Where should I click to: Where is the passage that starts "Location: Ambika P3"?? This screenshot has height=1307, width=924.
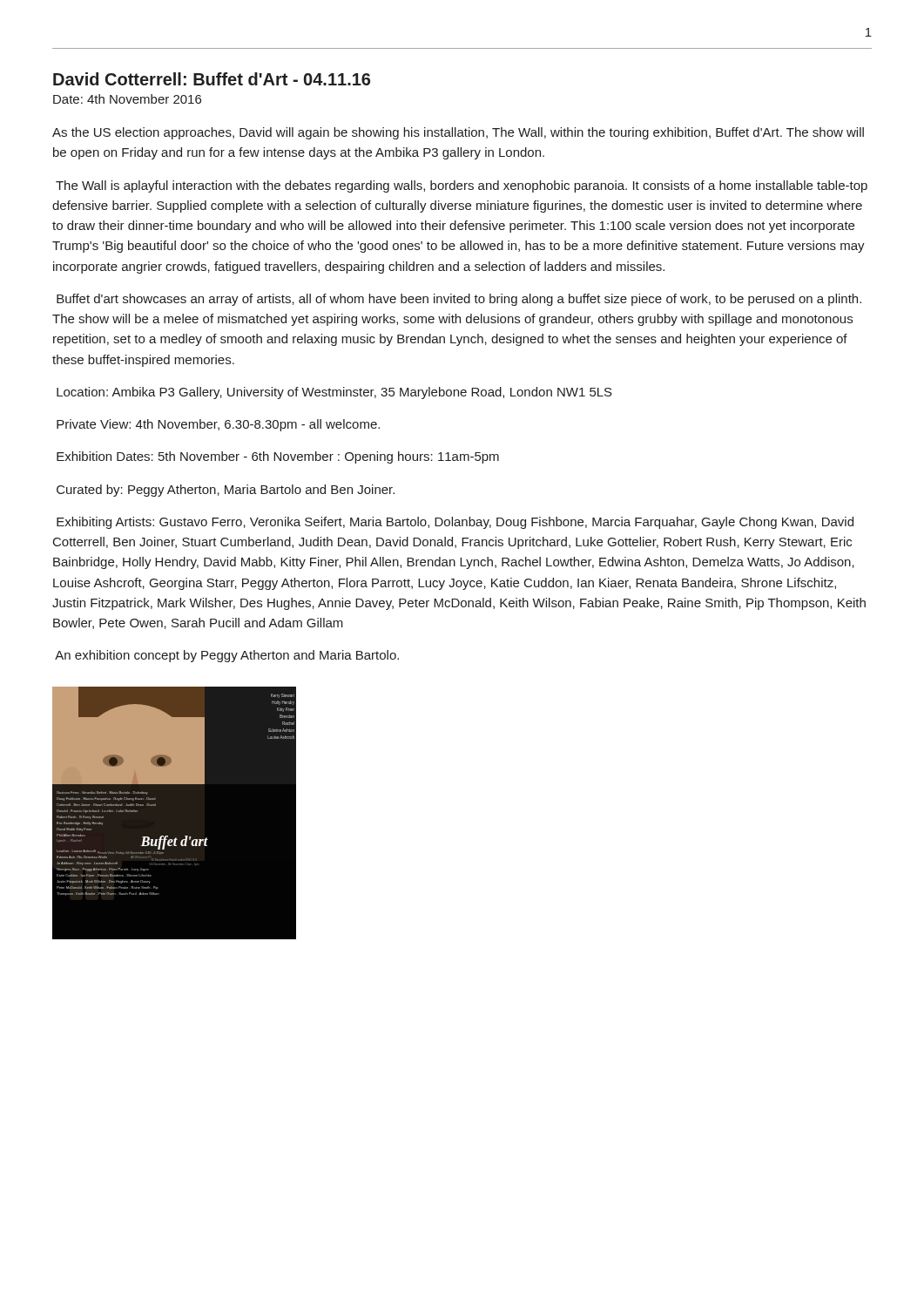pos(332,391)
